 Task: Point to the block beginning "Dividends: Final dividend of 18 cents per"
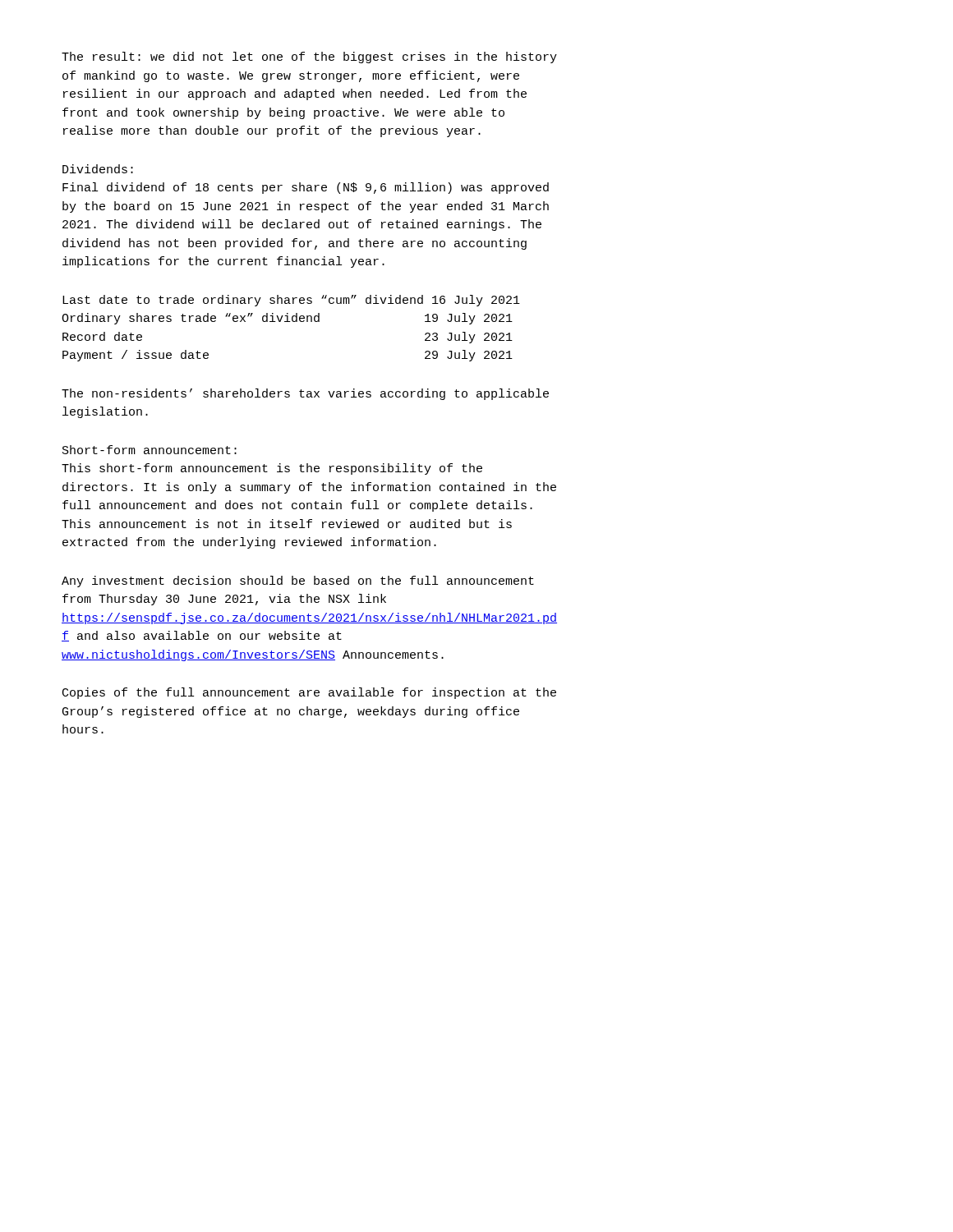coord(306,216)
